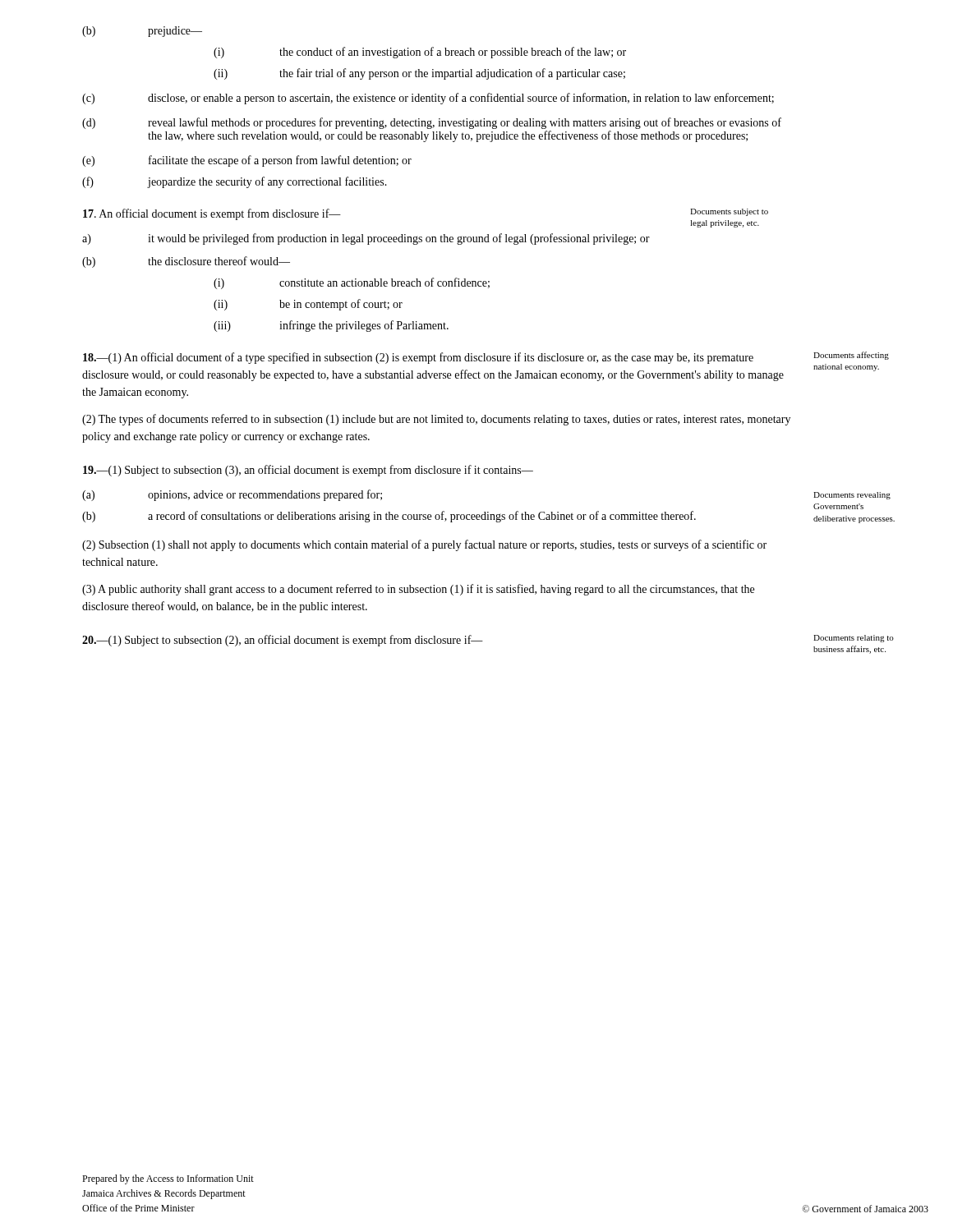Point to the text block starting "17. An official document"
The image size is (953, 1232).
coord(211,214)
